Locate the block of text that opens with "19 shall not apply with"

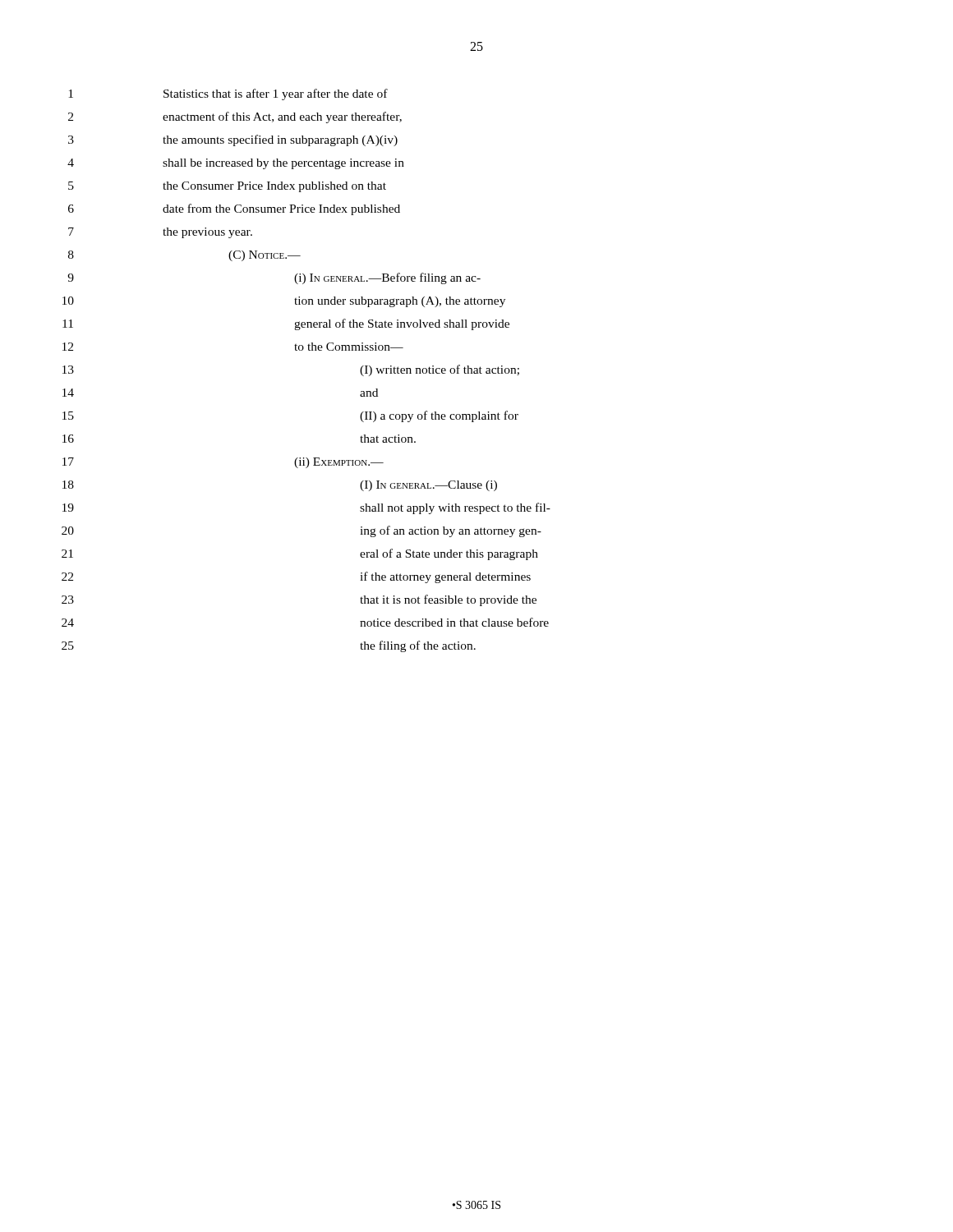pos(476,507)
